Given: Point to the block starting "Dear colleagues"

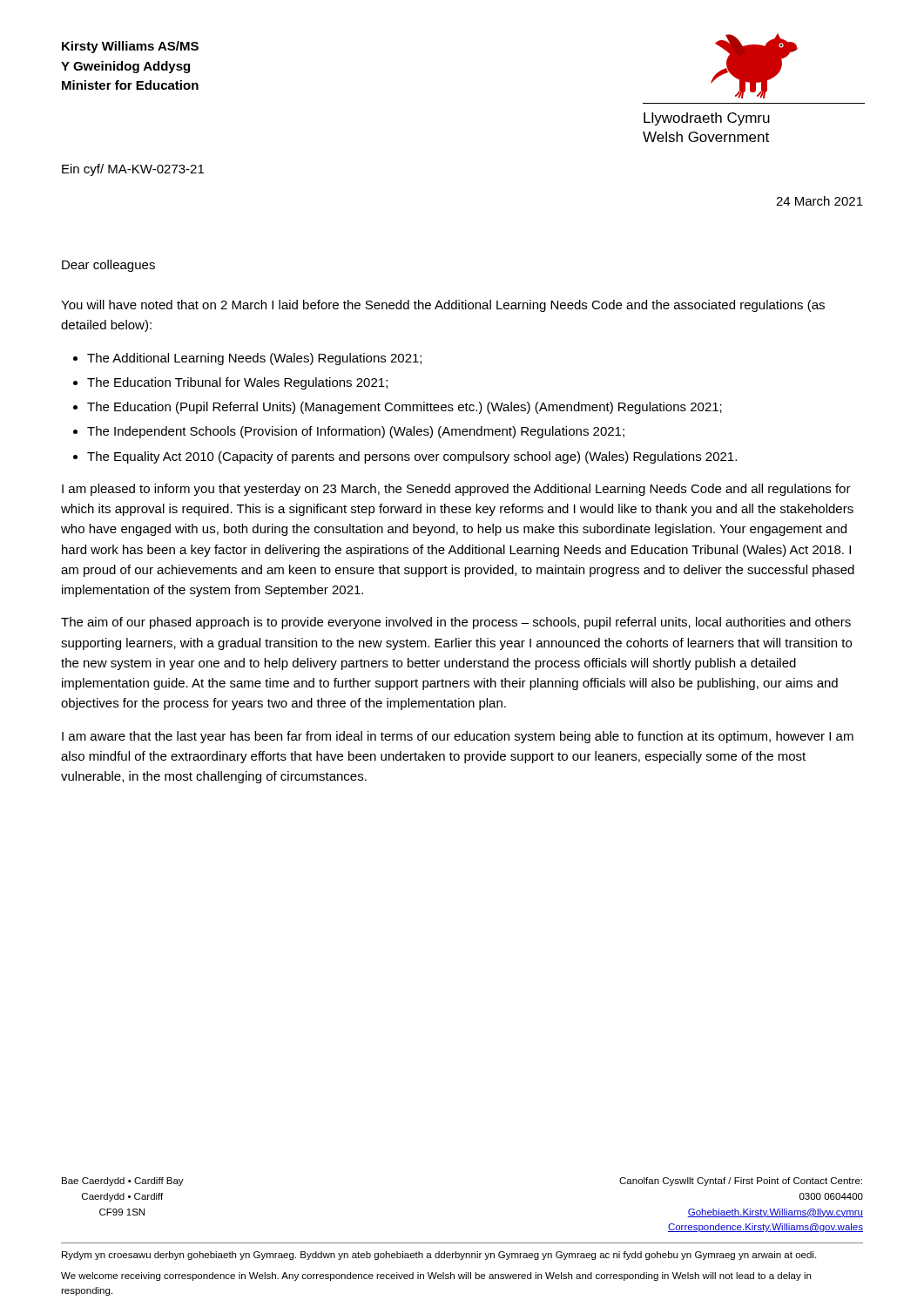Looking at the screenshot, I should point(108,264).
